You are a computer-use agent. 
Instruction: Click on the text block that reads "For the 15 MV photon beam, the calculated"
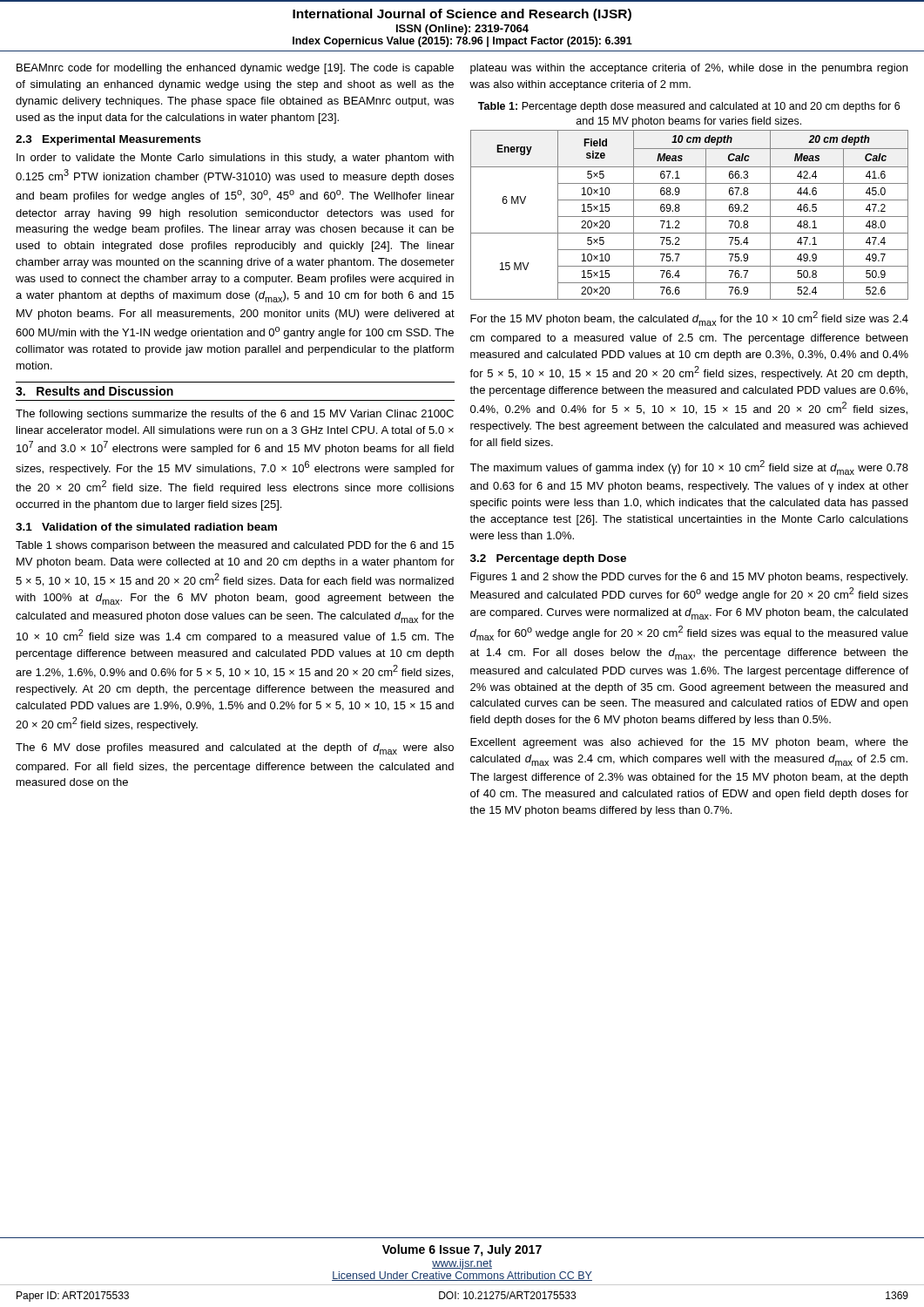click(689, 379)
